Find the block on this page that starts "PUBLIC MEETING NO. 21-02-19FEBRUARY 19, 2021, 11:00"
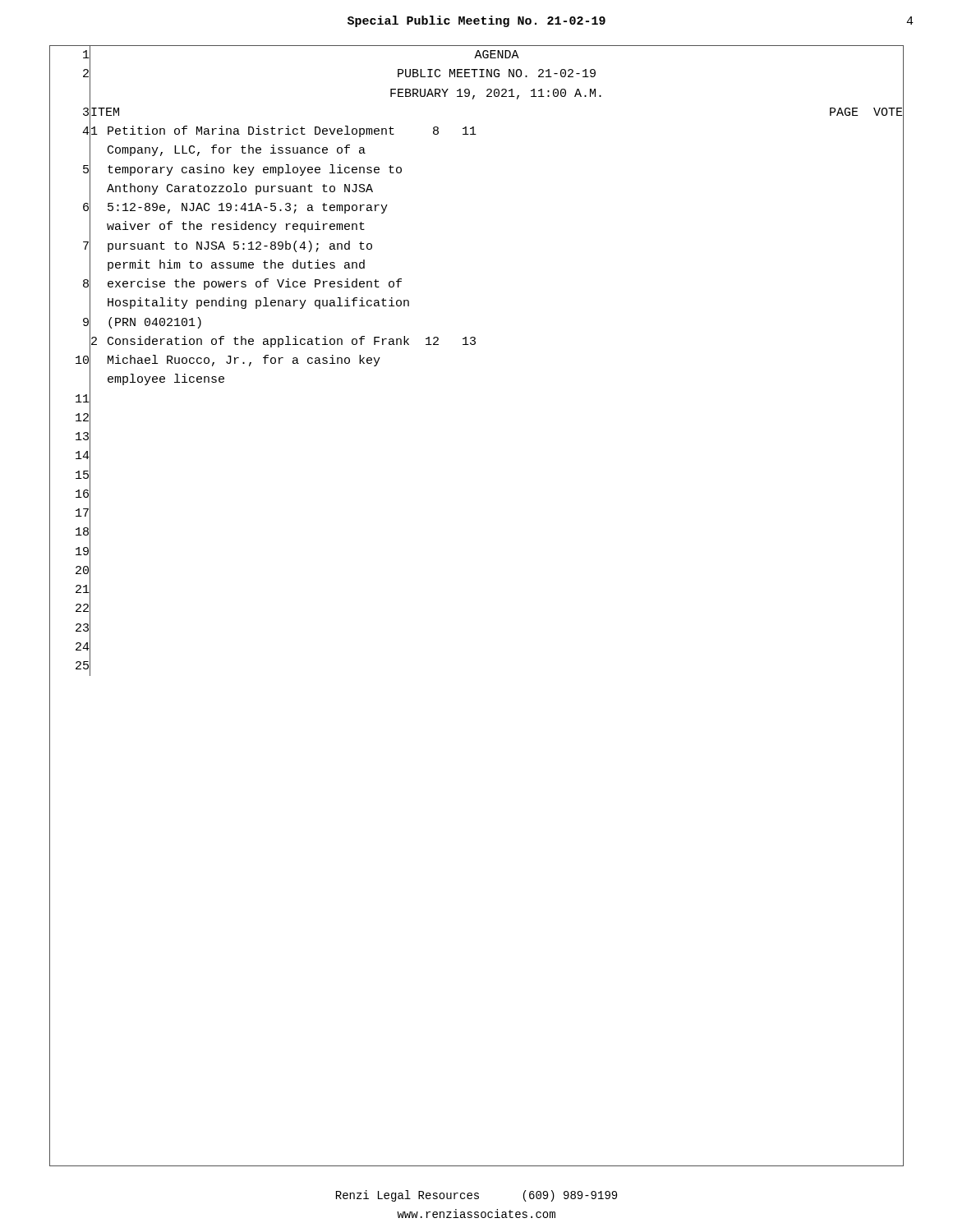953x1232 pixels. click(x=497, y=84)
